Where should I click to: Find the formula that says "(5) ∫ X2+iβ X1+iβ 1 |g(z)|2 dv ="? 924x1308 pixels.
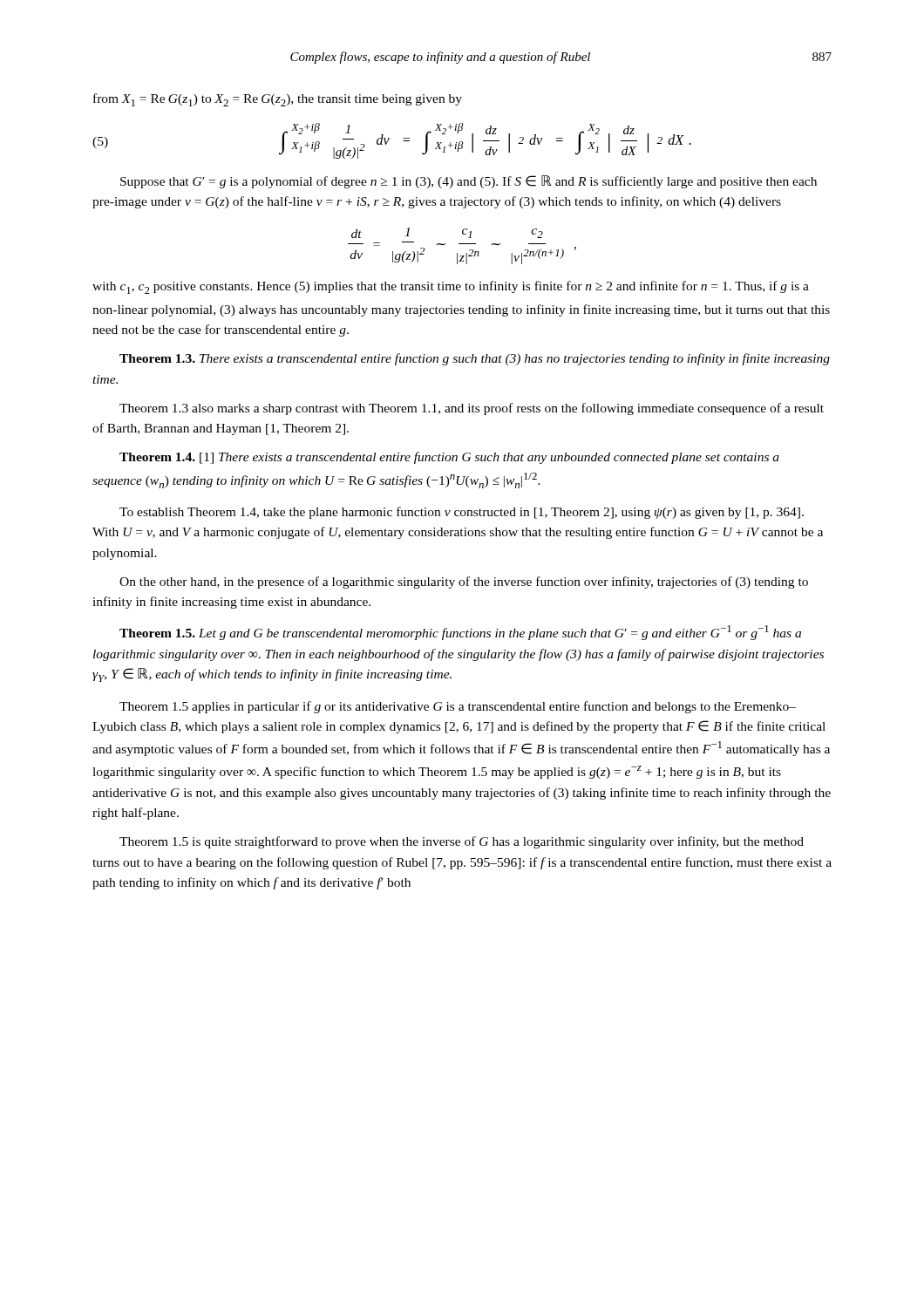pyautogui.click(x=462, y=141)
